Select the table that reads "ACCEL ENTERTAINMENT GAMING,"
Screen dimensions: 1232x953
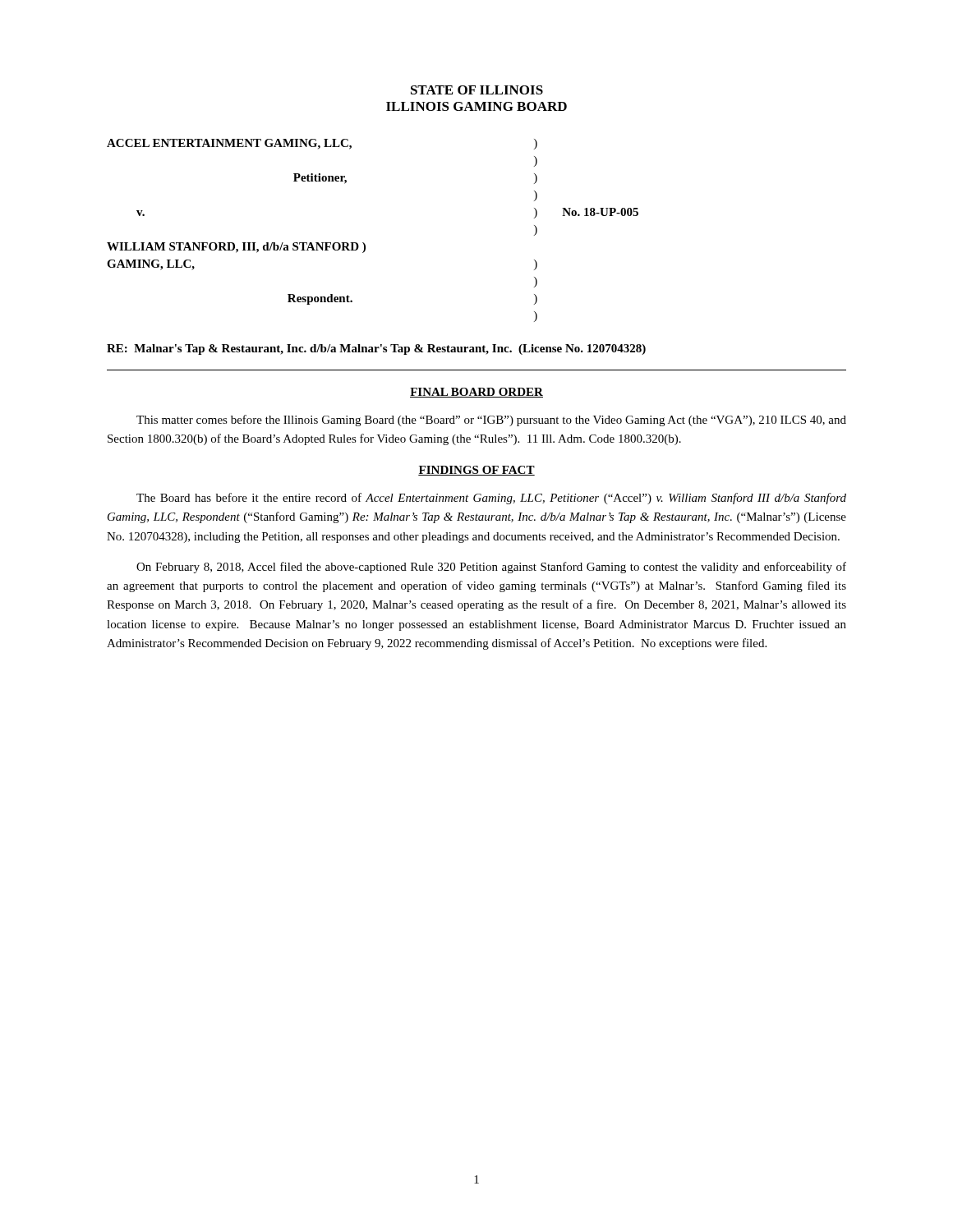pyautogui.click(x=476, y=230)
